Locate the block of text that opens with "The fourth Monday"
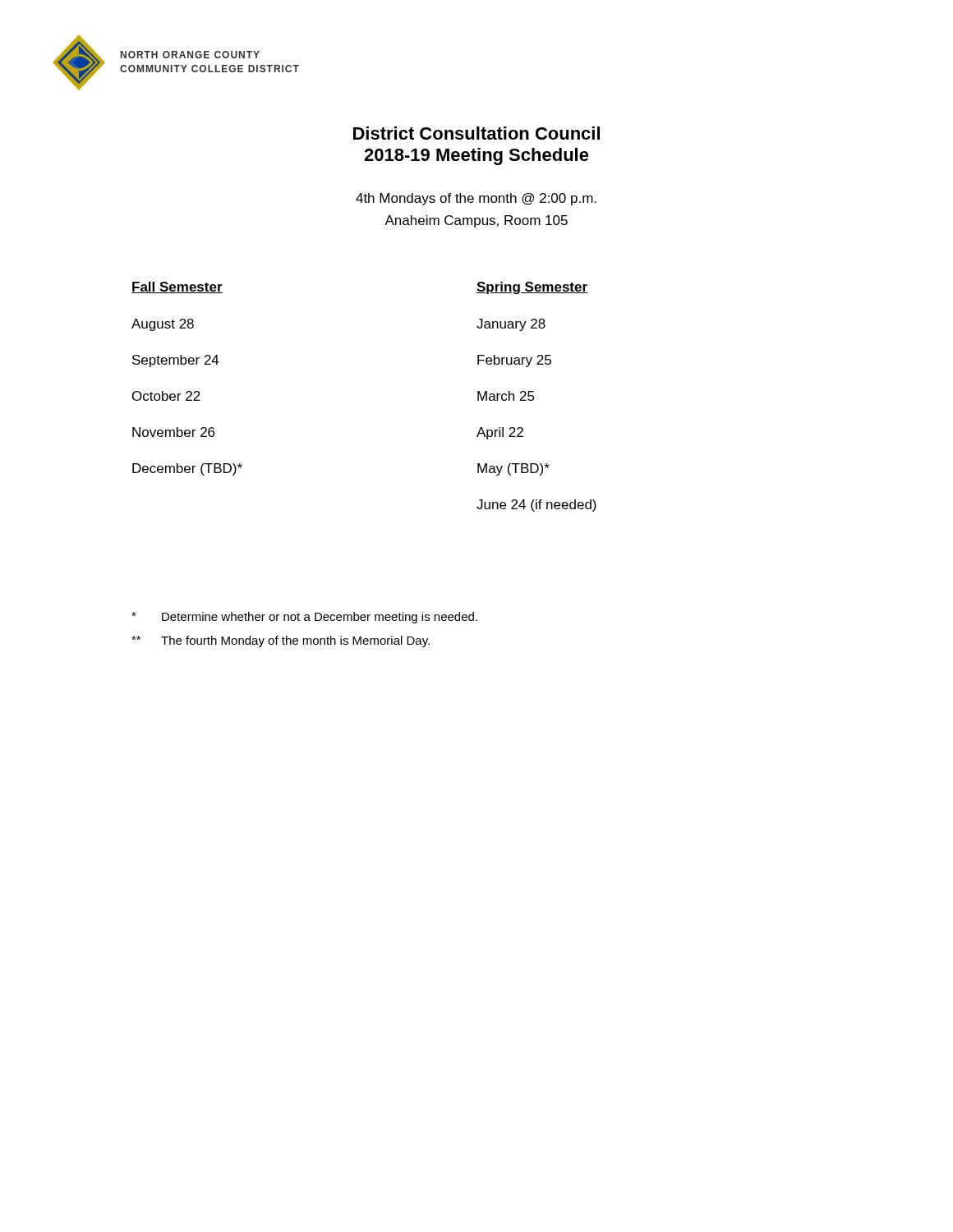Screen dimensions: 1232x953 (281, 640)
